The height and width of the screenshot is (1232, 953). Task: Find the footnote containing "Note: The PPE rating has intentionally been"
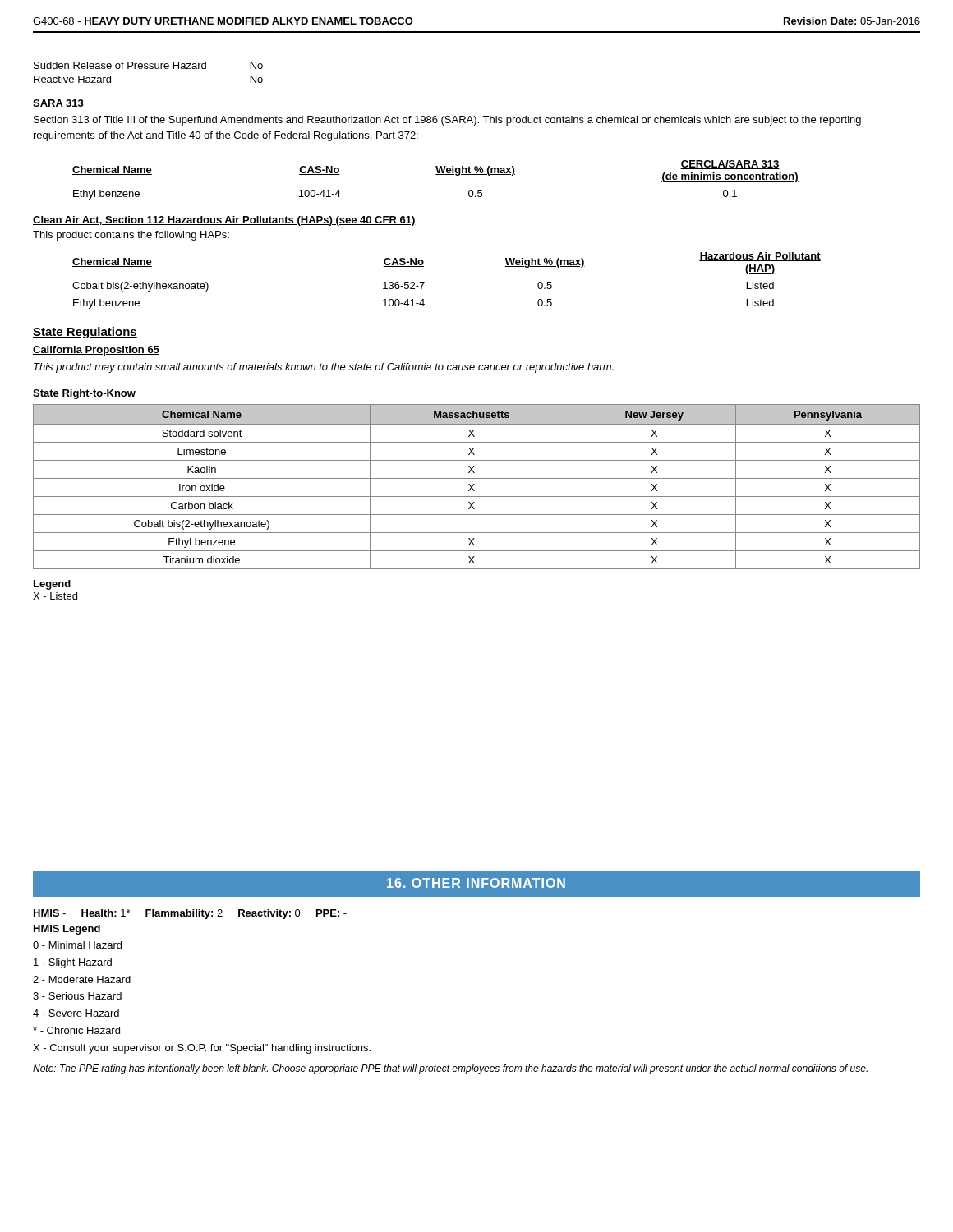(451, 1068)
